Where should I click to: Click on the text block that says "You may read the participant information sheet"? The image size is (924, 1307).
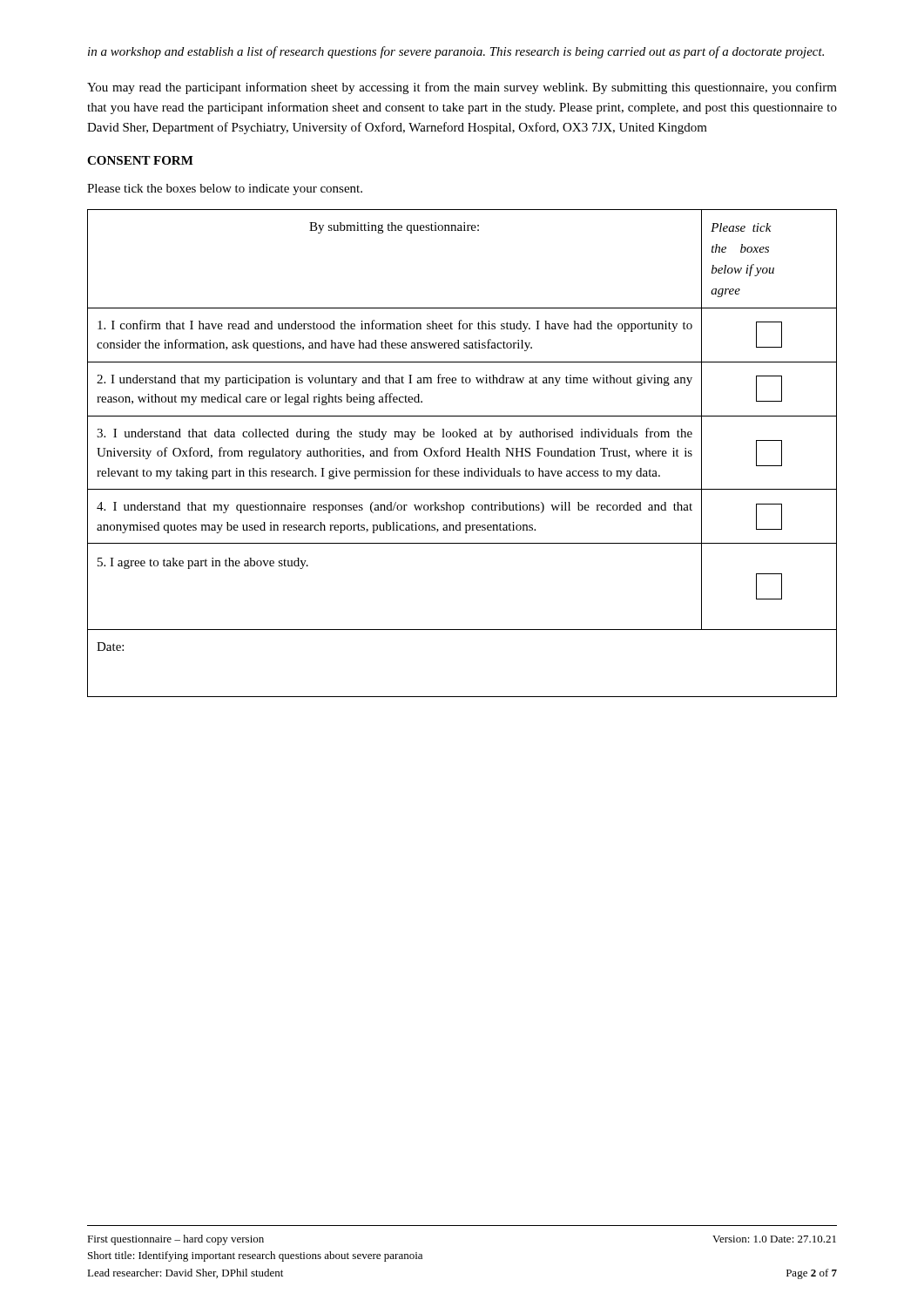coord(462,108)
